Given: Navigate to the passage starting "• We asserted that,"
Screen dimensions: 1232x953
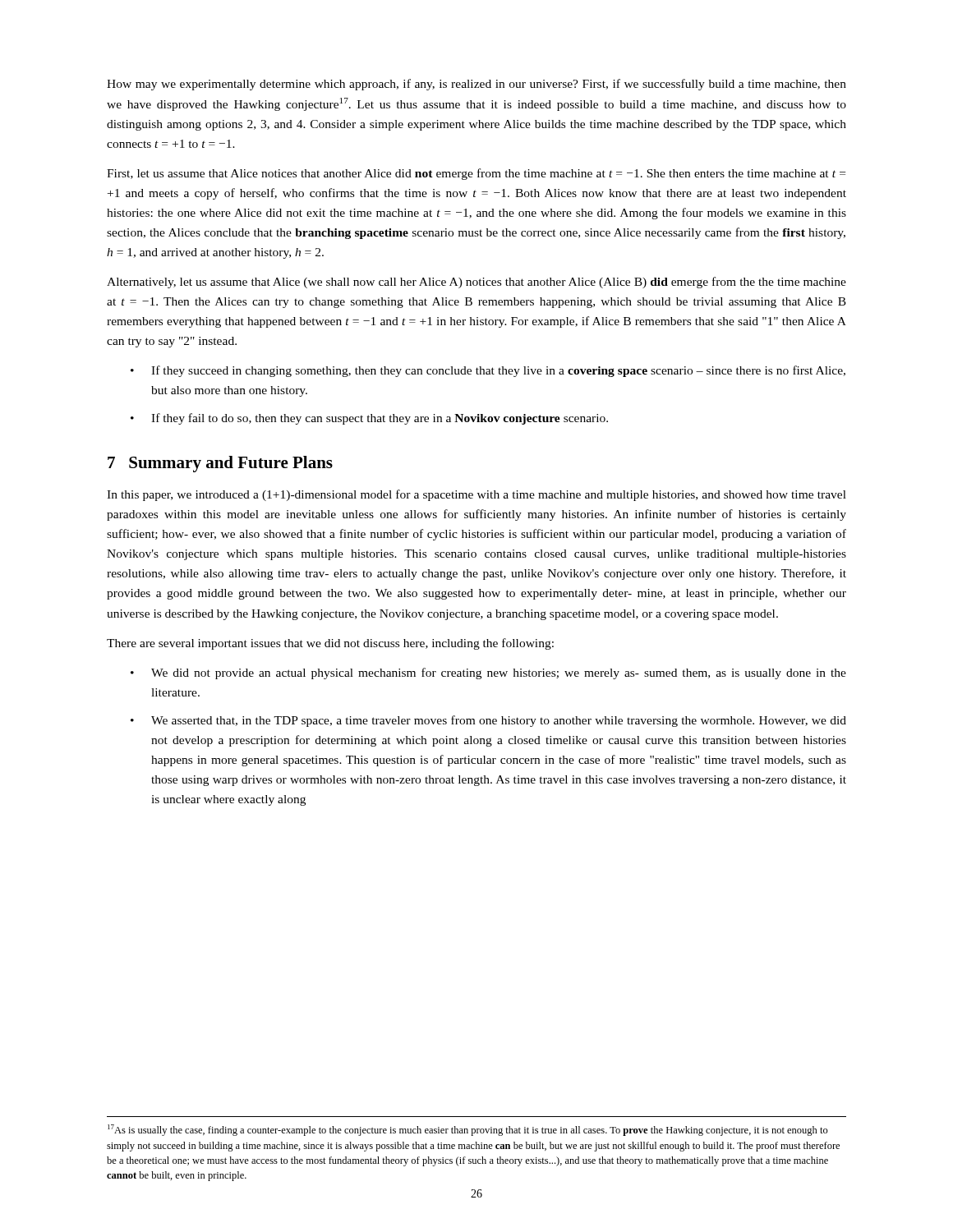Looking at the screenshot, I should (x=488, y=759).
